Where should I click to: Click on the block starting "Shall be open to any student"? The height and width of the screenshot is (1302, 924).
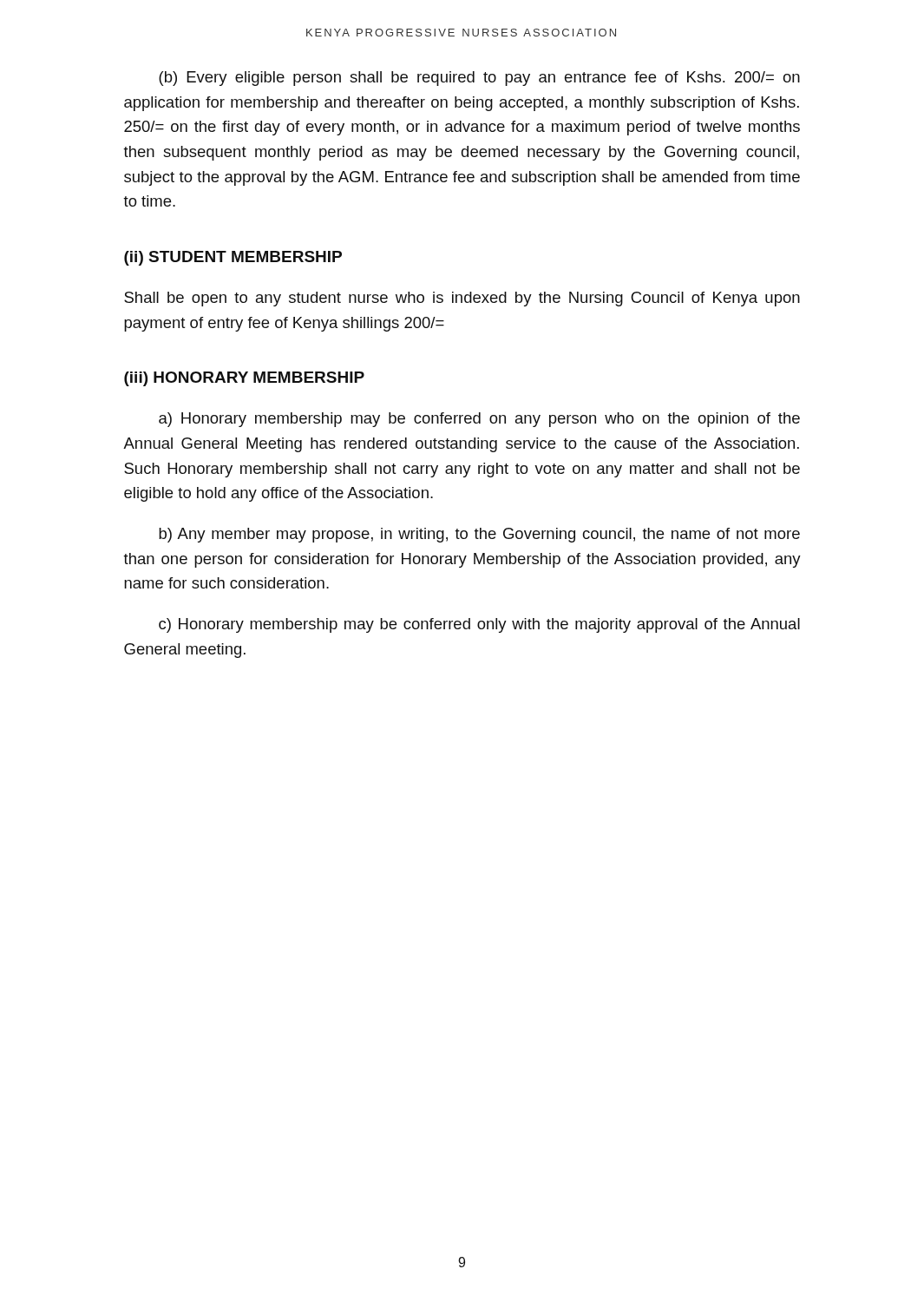pos(462,310)
